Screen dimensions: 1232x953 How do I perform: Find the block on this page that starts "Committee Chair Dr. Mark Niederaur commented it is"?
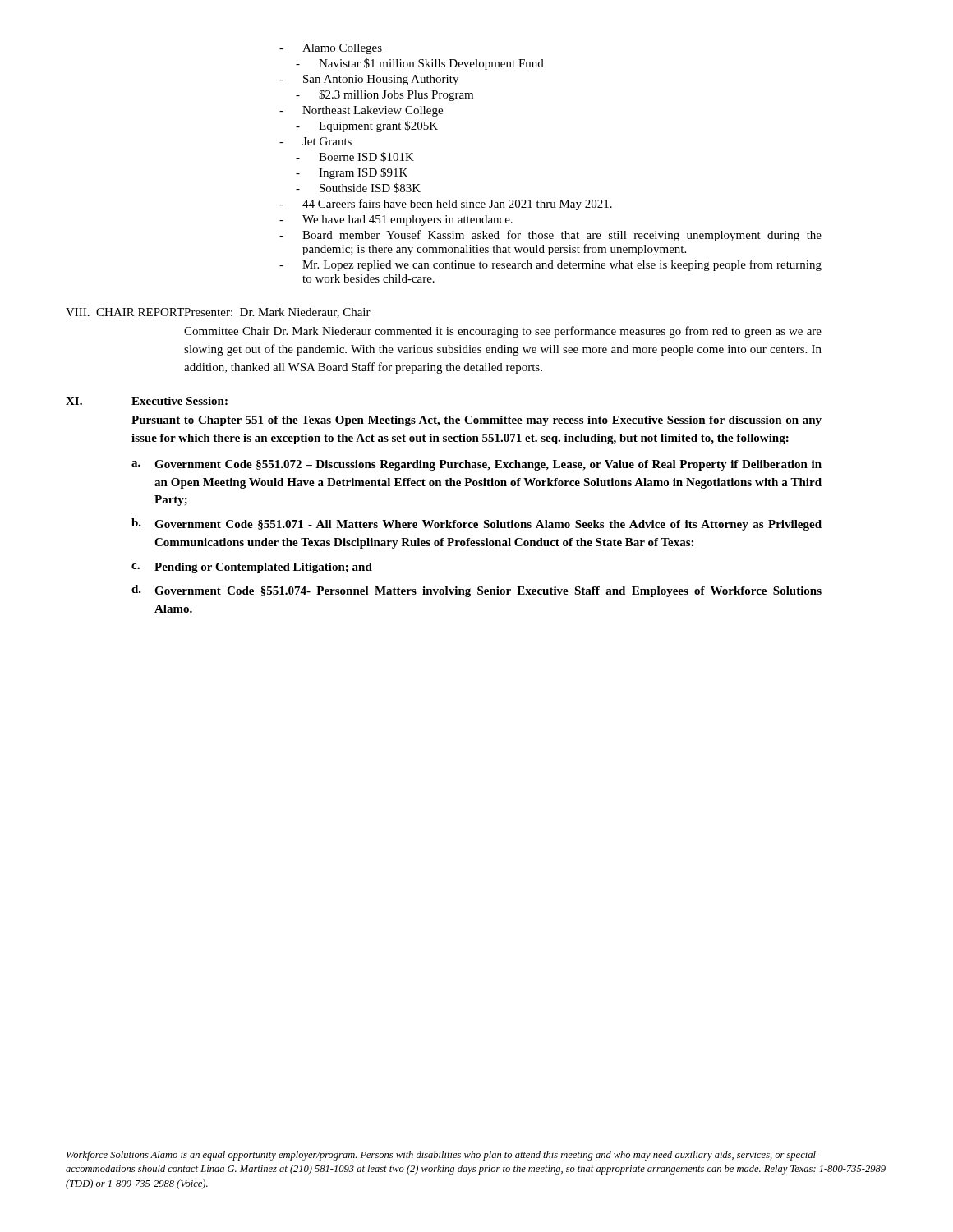click(x=503, y=349)
